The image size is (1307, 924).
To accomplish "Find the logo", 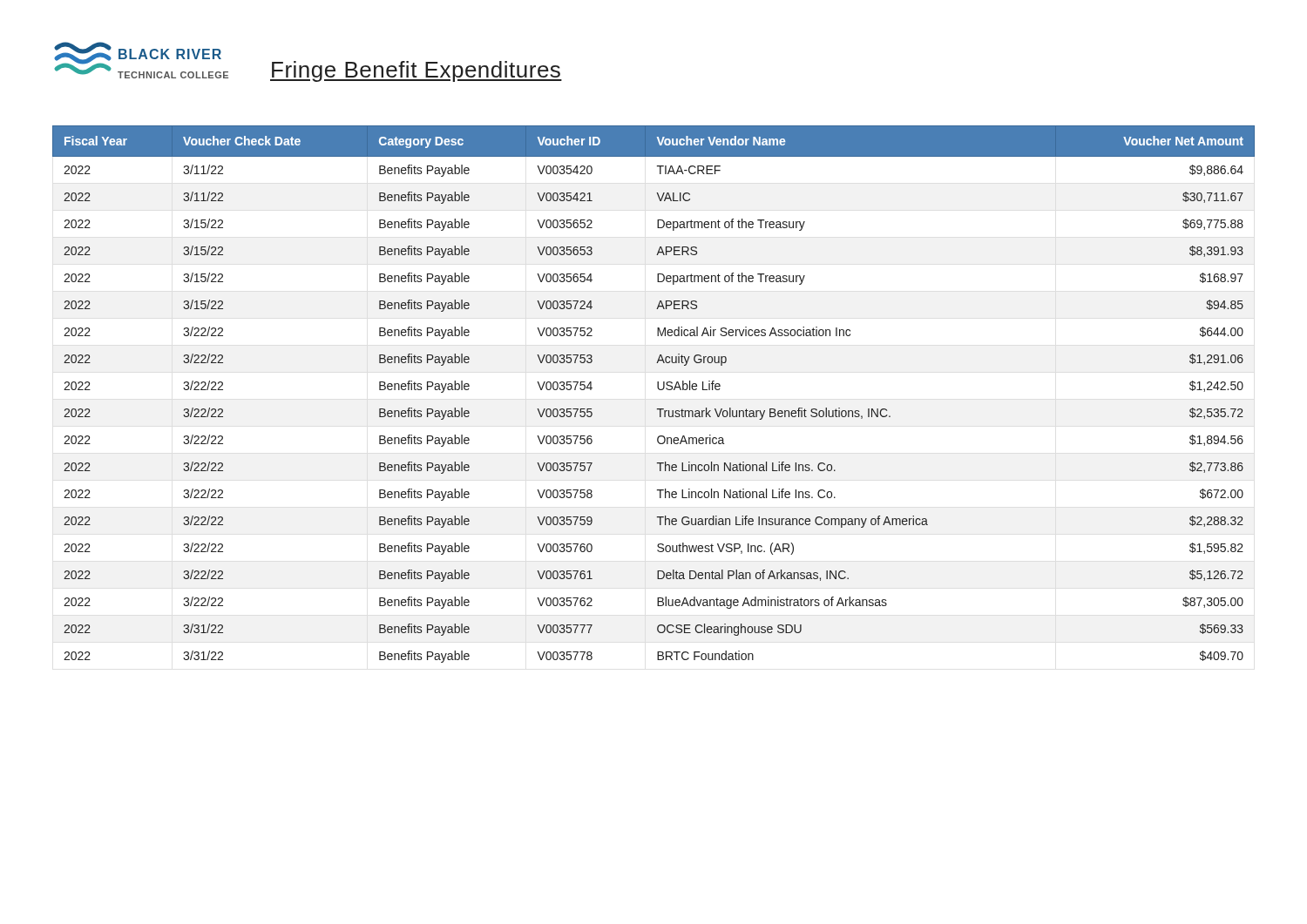I will click(x=144, y=70).
